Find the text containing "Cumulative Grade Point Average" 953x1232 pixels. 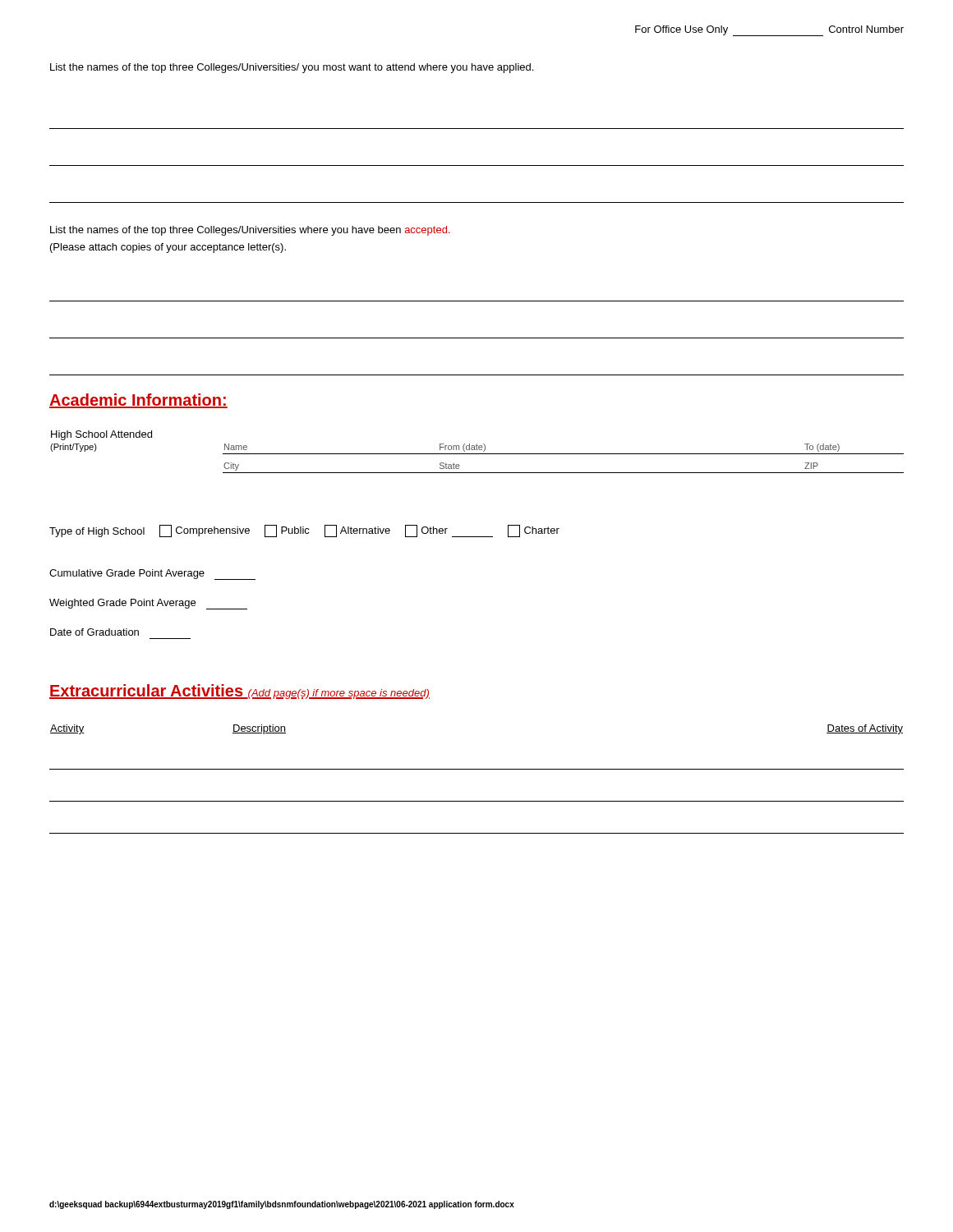(x=152, y=573)
